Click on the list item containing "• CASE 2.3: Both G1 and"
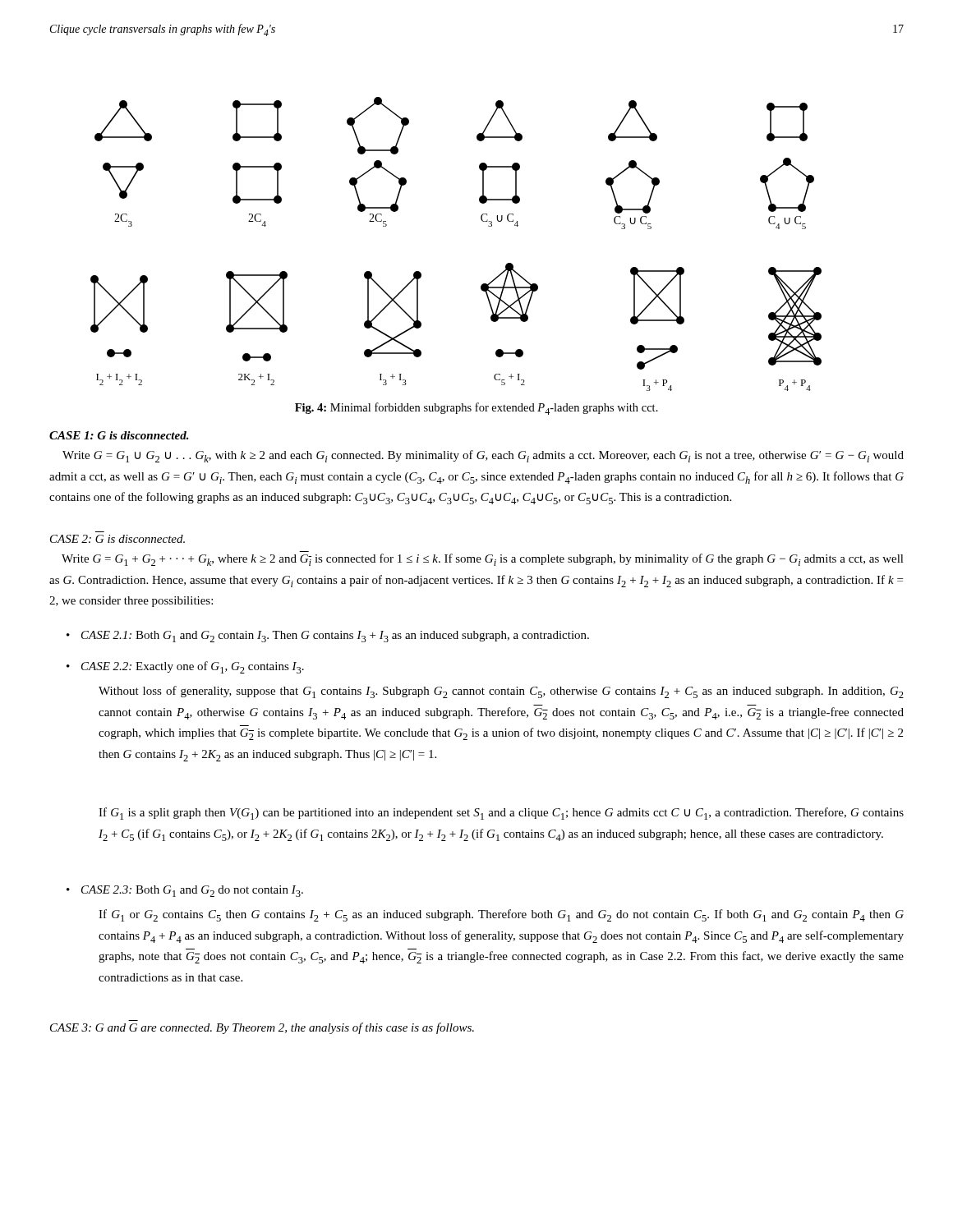This screenshot has height=1232, width=953. click(185, 891)
